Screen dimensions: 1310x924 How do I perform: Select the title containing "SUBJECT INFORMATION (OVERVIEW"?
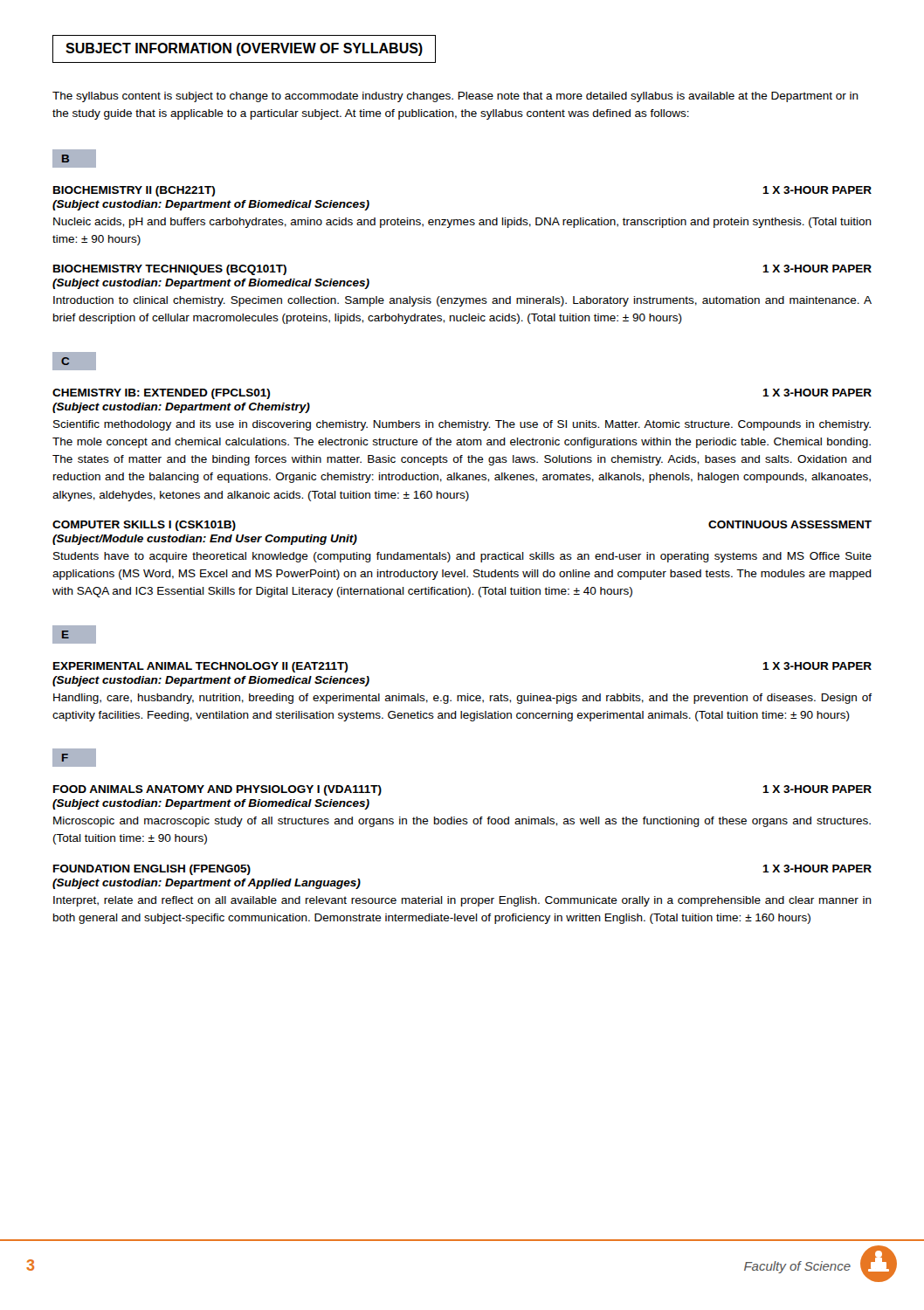[x=244, y=49]
